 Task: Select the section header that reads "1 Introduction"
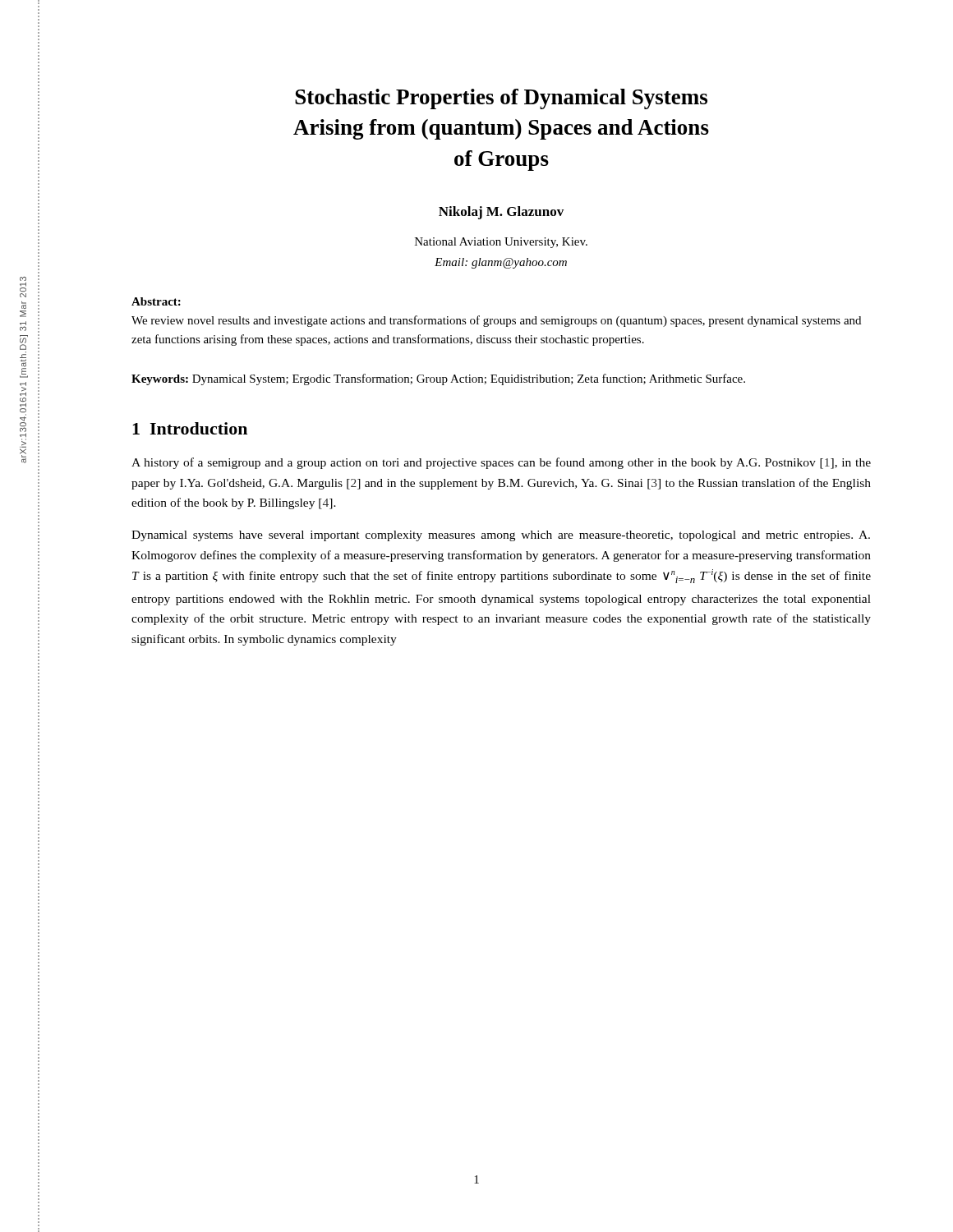click(190, 428)
